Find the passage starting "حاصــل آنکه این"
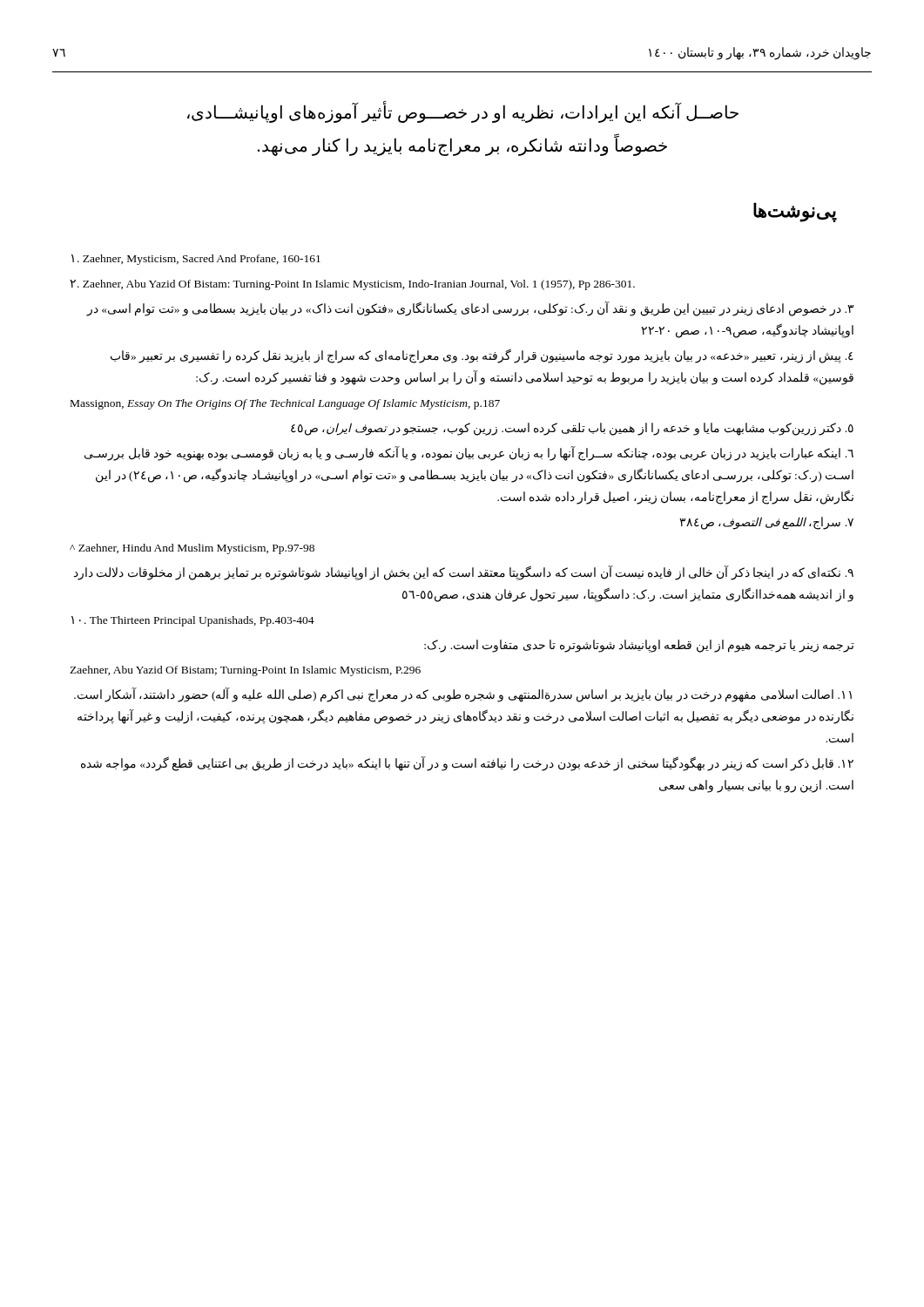Image resolution: width=924 pixels, height=1307 pixels. 462,129
